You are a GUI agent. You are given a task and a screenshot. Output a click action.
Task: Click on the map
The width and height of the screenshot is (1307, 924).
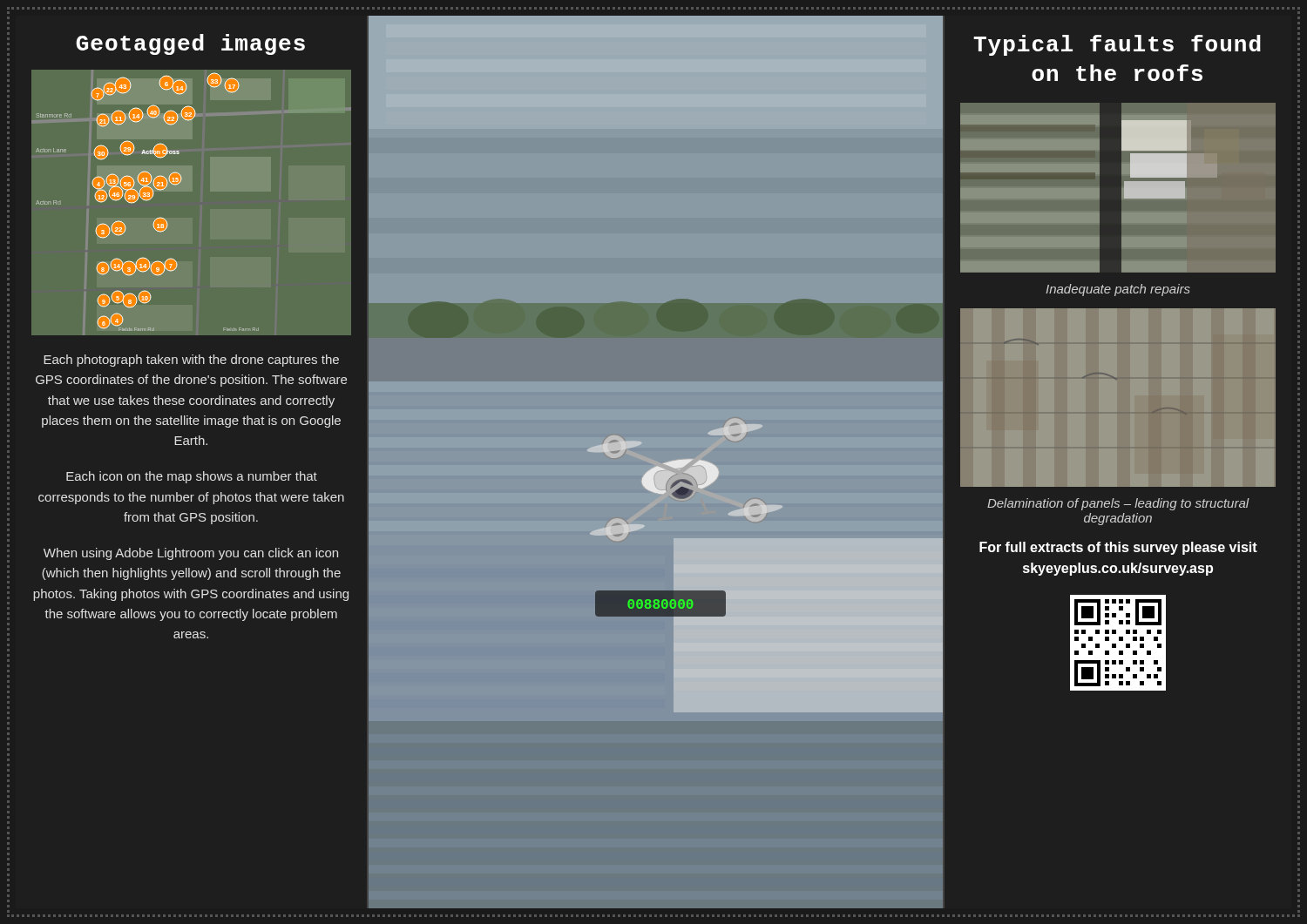coord(191,202)
